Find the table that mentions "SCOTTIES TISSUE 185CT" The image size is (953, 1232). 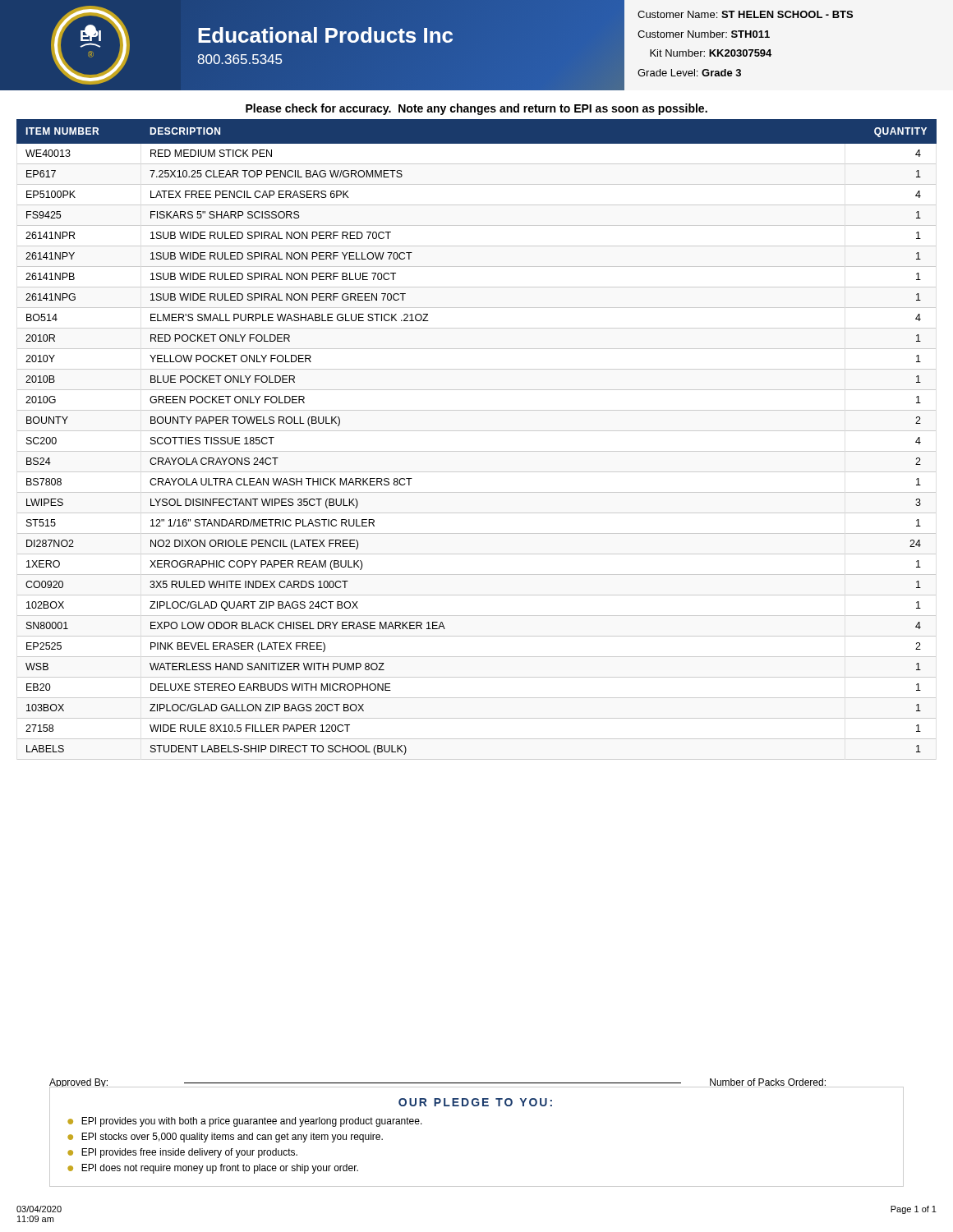(476, 439)
